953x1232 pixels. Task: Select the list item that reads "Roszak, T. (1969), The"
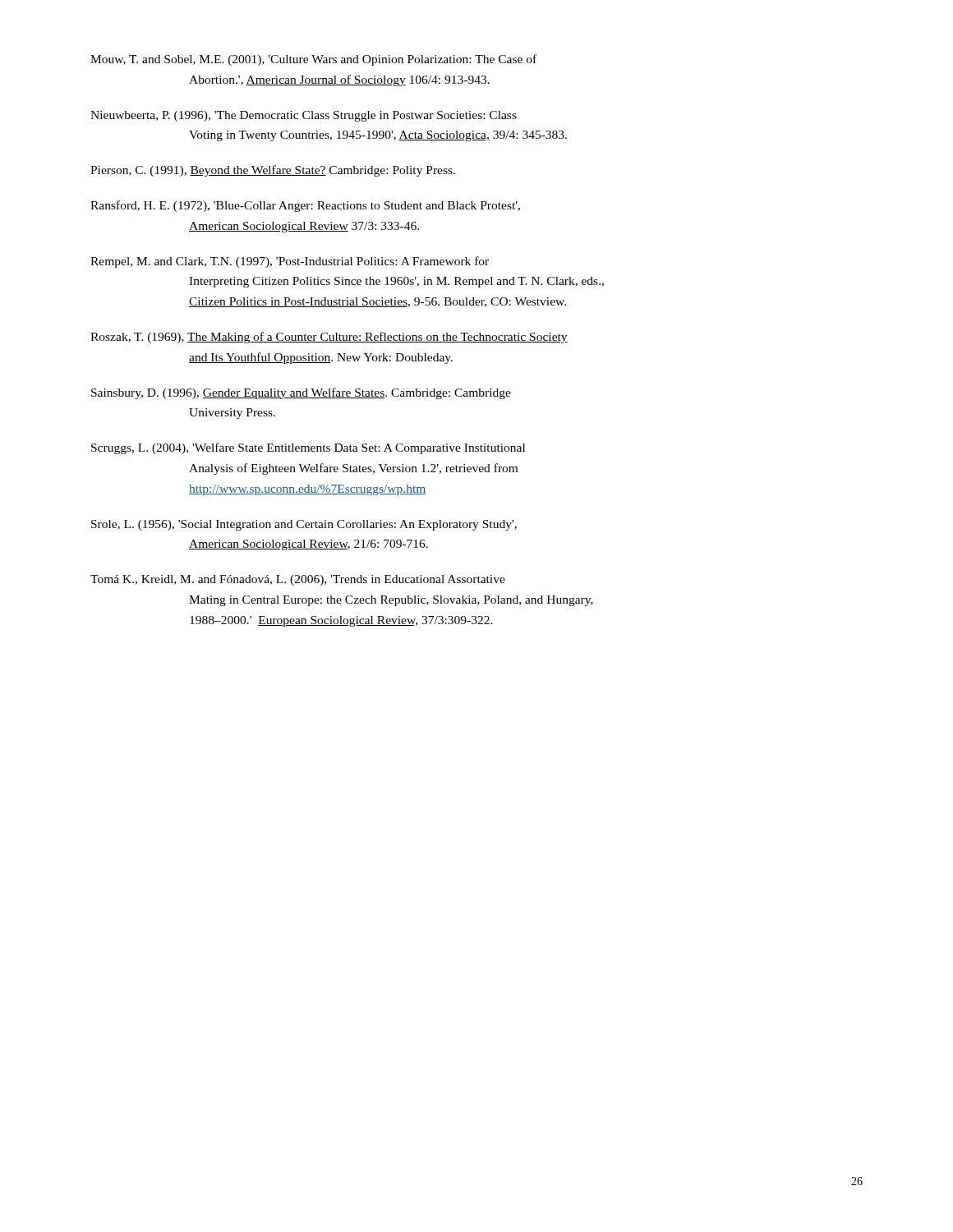pos(476,348)
